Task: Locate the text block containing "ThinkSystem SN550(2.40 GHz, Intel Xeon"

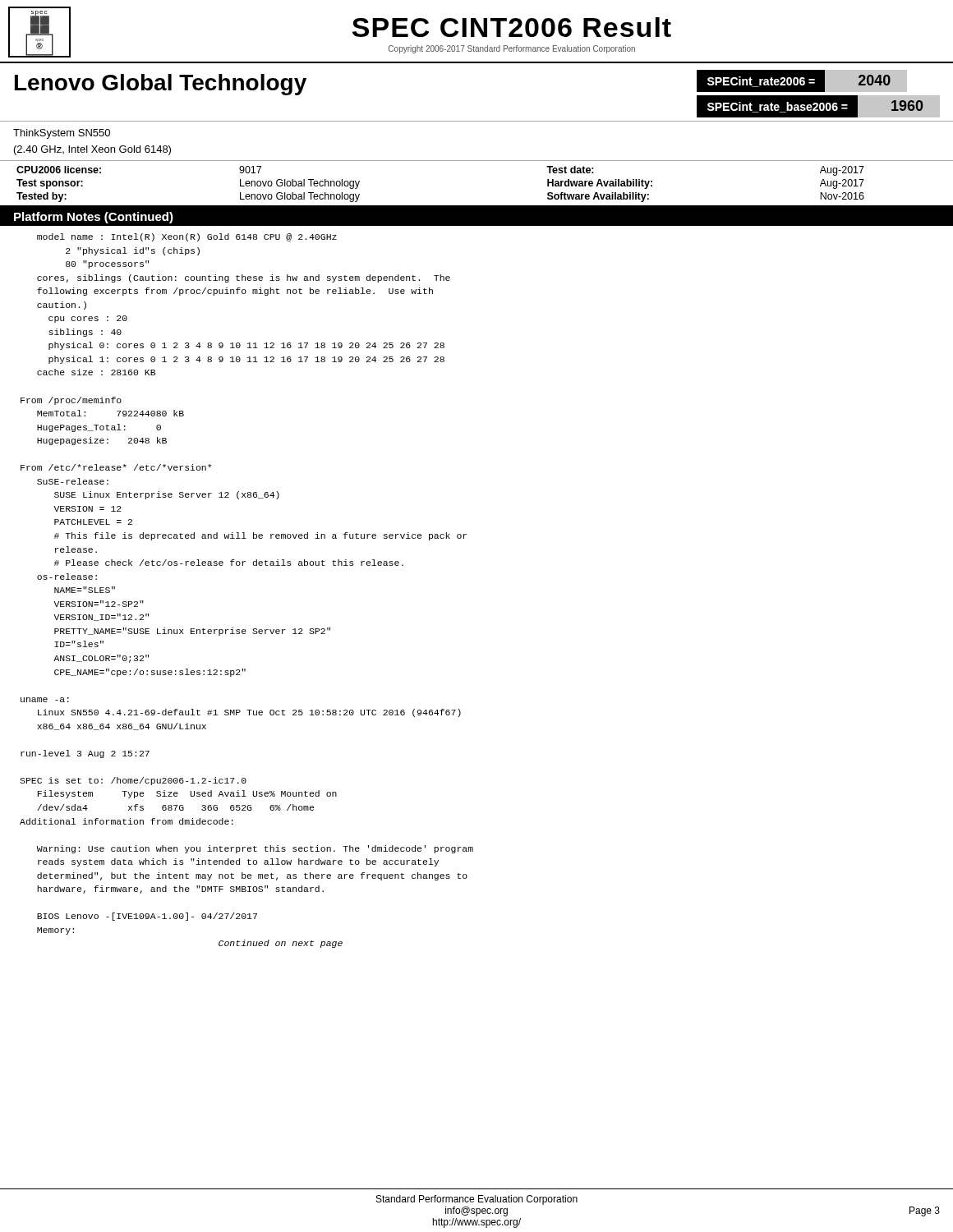Action: 92,141
